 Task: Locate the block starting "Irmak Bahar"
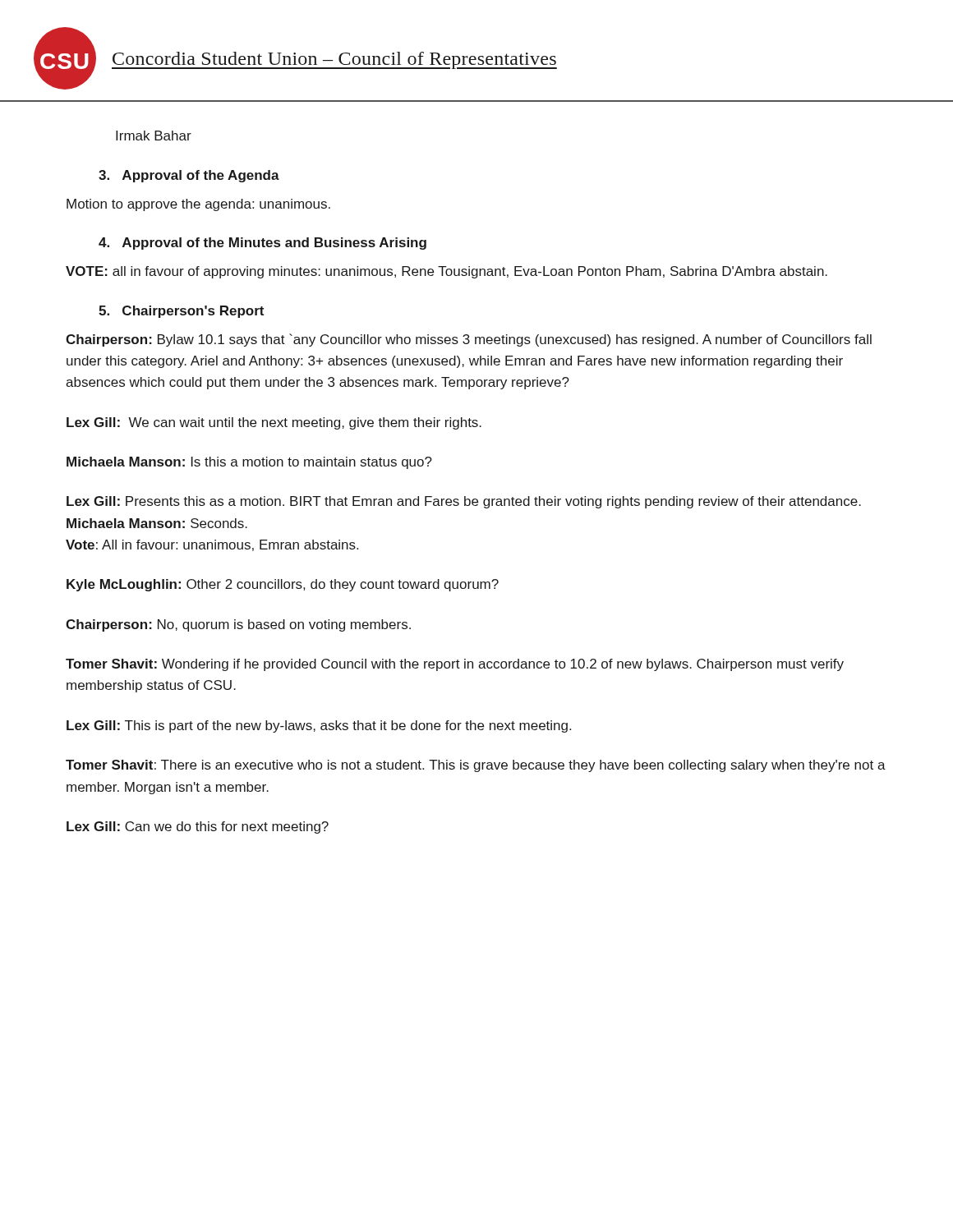click(153, 136)
